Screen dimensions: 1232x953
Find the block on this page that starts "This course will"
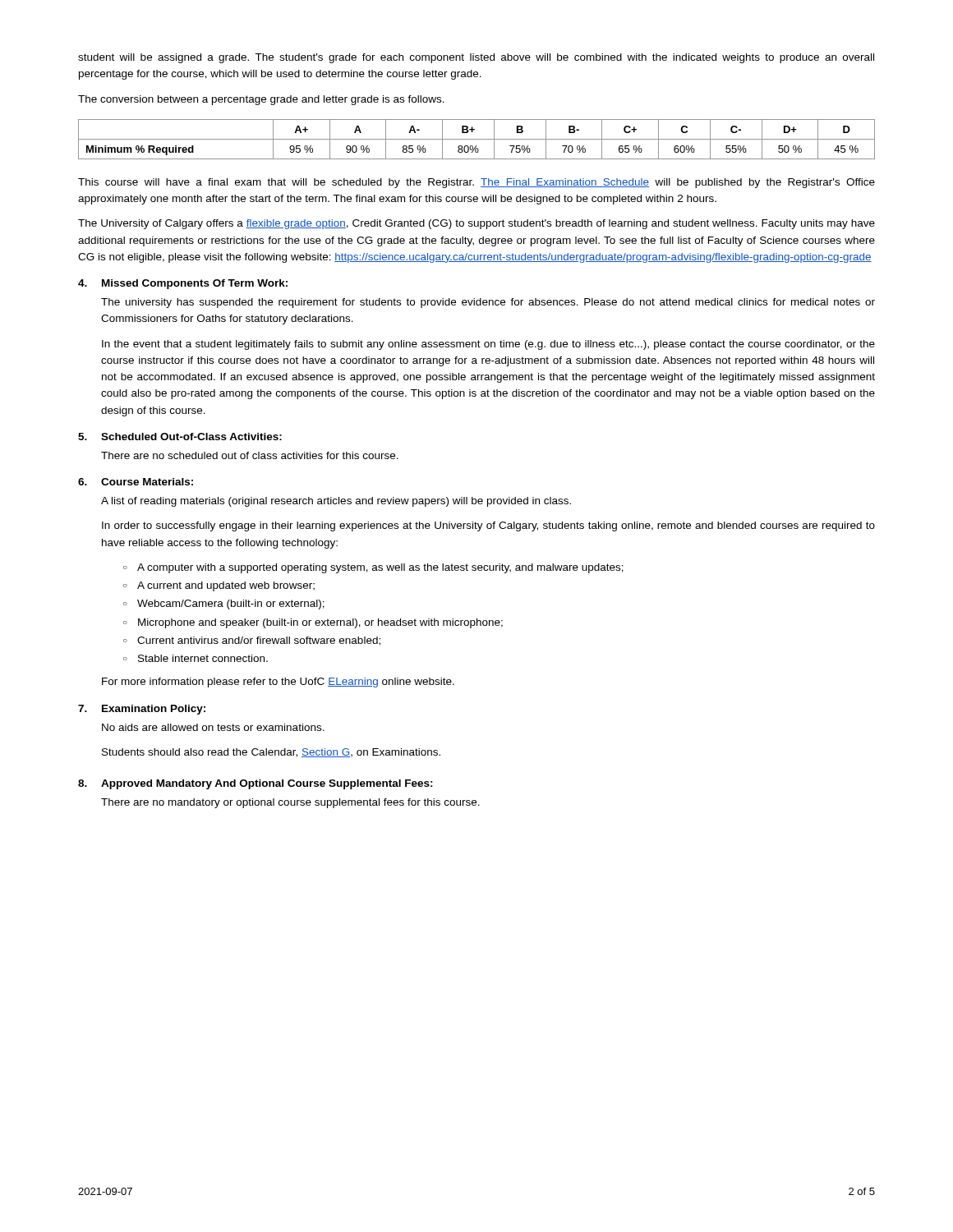[x=476, y=191]
